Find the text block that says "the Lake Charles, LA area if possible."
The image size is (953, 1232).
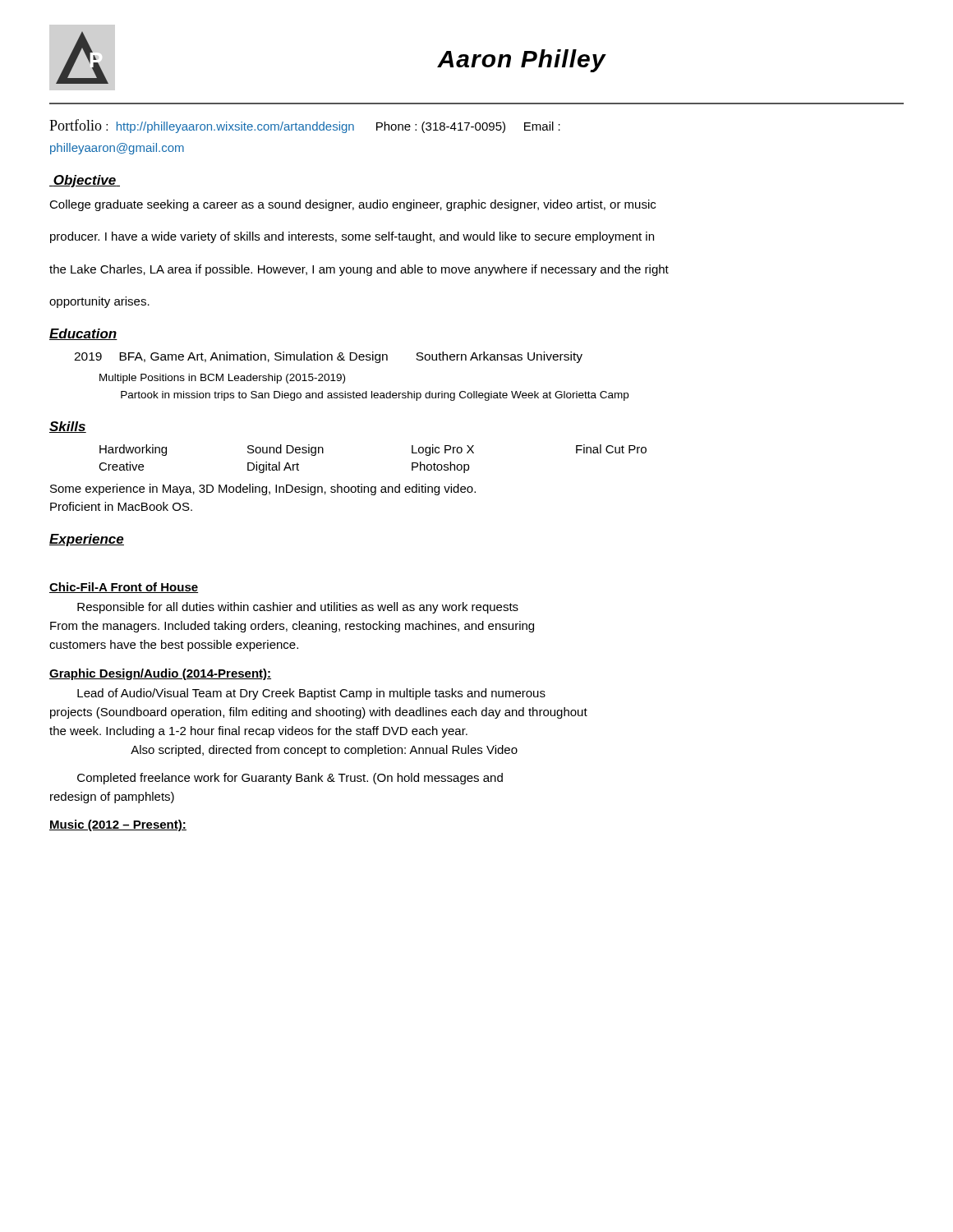[359, 269]
